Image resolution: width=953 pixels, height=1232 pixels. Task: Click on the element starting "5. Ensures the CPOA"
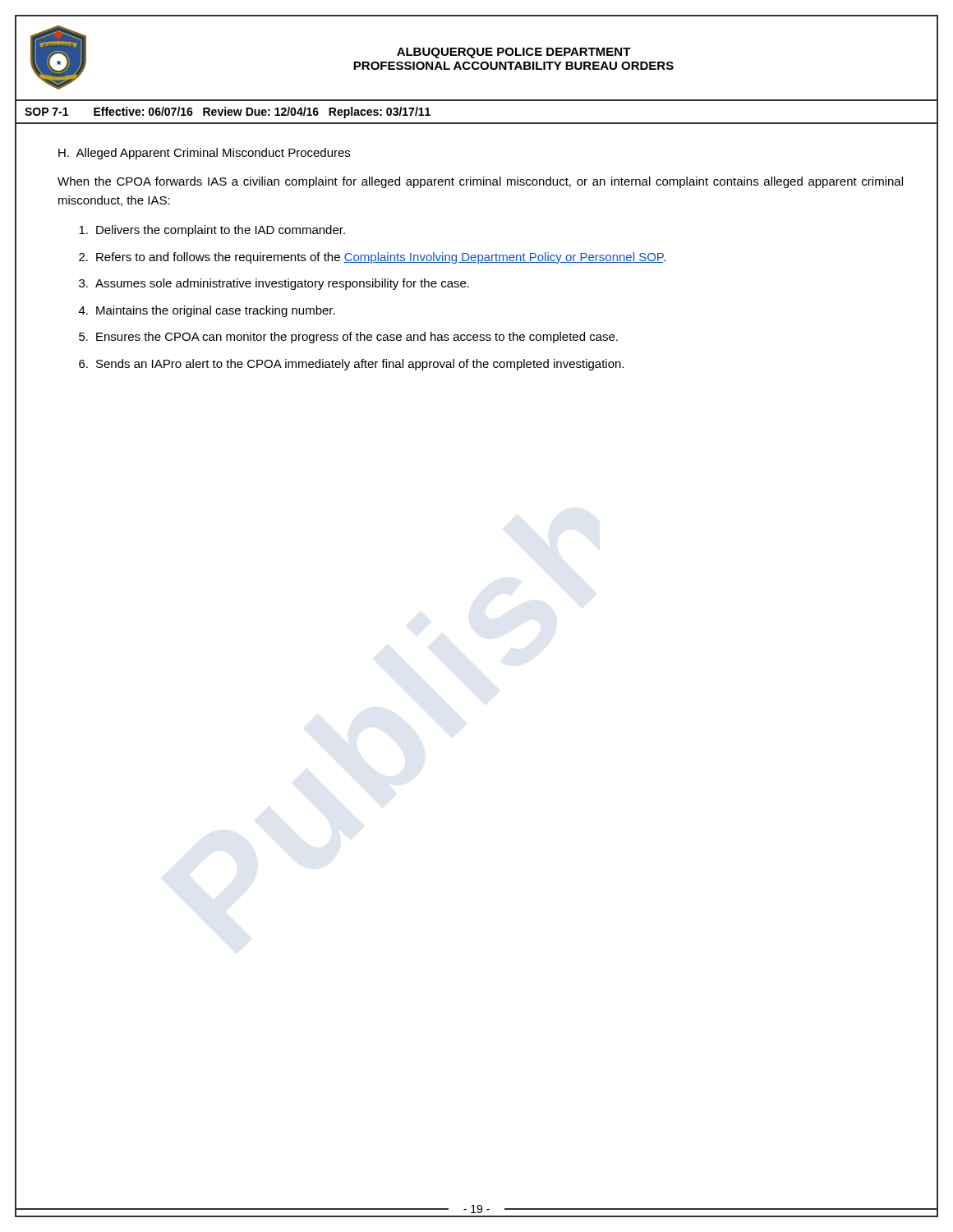[x=481, y=337]
